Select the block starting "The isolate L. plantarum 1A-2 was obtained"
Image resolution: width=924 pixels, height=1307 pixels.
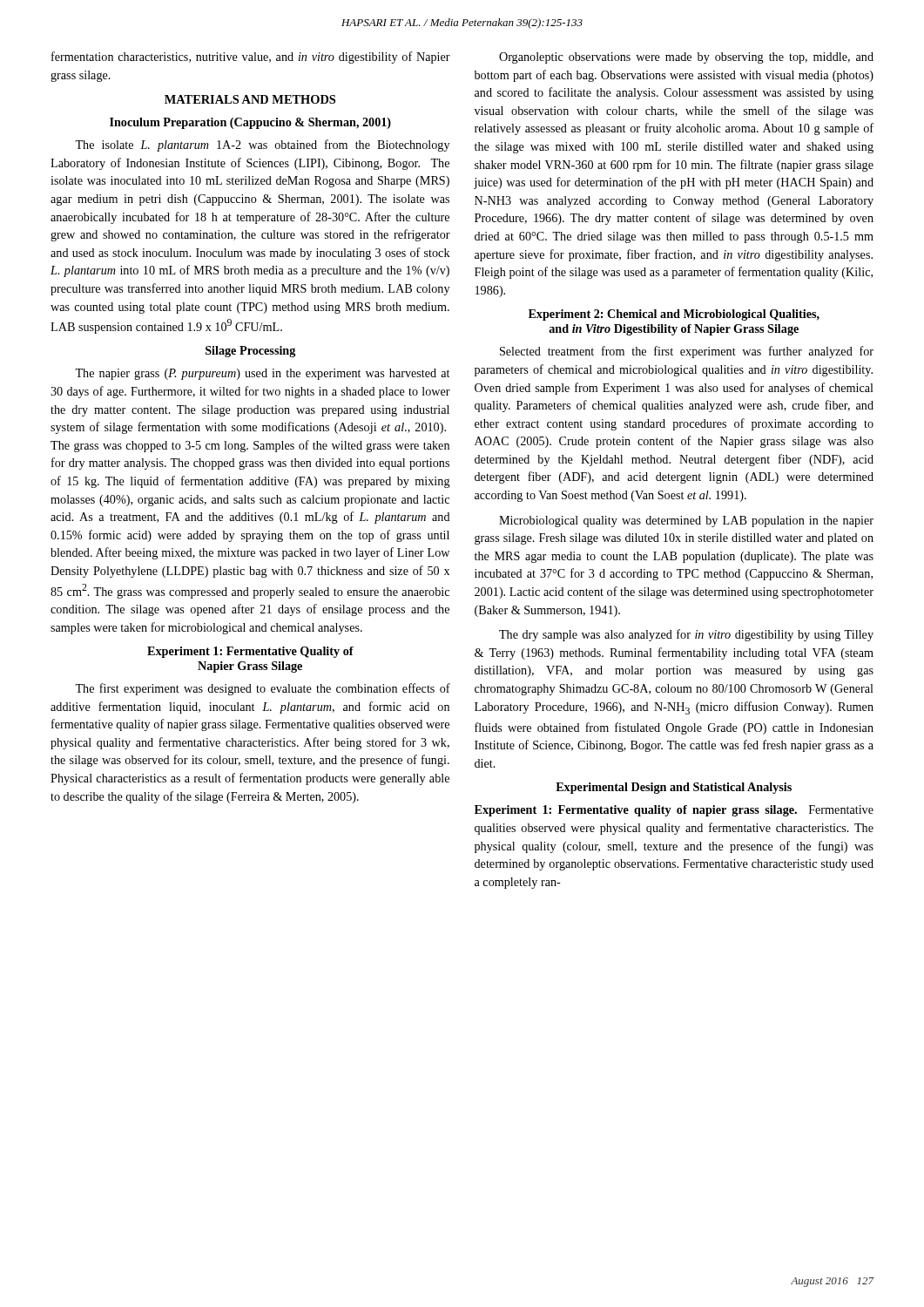click(250, 236)
